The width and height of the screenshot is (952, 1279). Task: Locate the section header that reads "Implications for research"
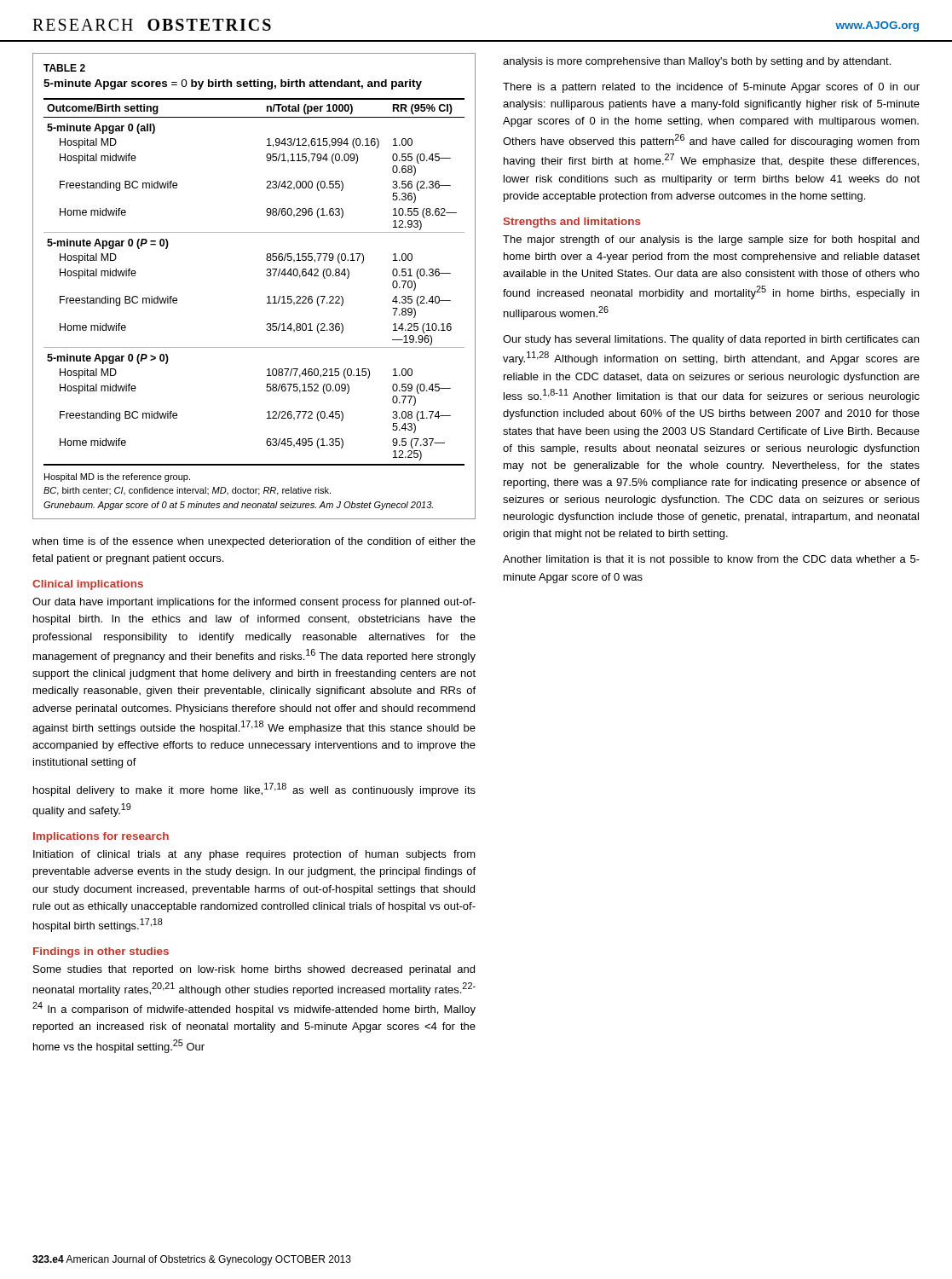pyautogui.click(x=101, y=836)
